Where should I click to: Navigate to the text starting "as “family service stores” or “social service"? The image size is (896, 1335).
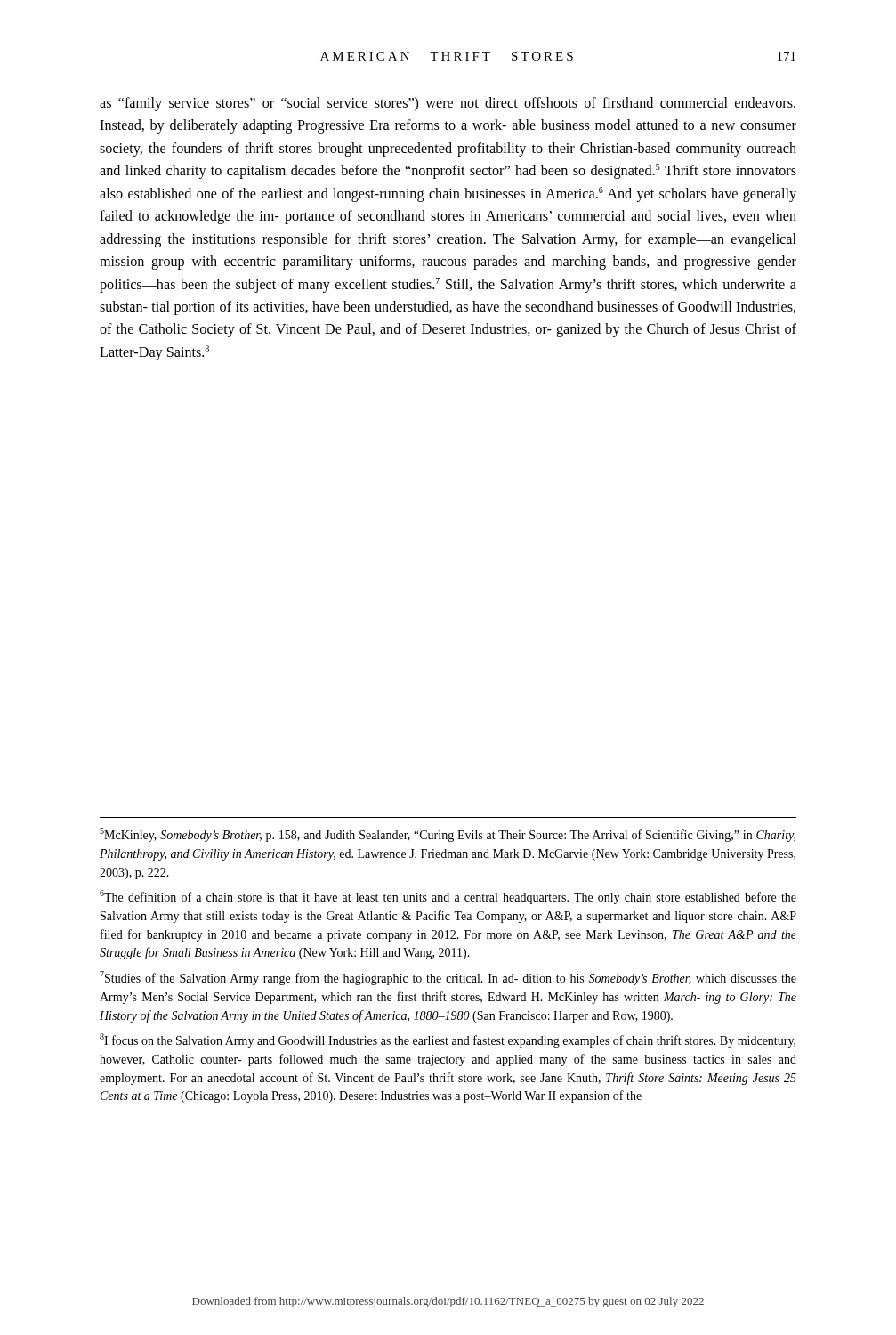[448, 228]
